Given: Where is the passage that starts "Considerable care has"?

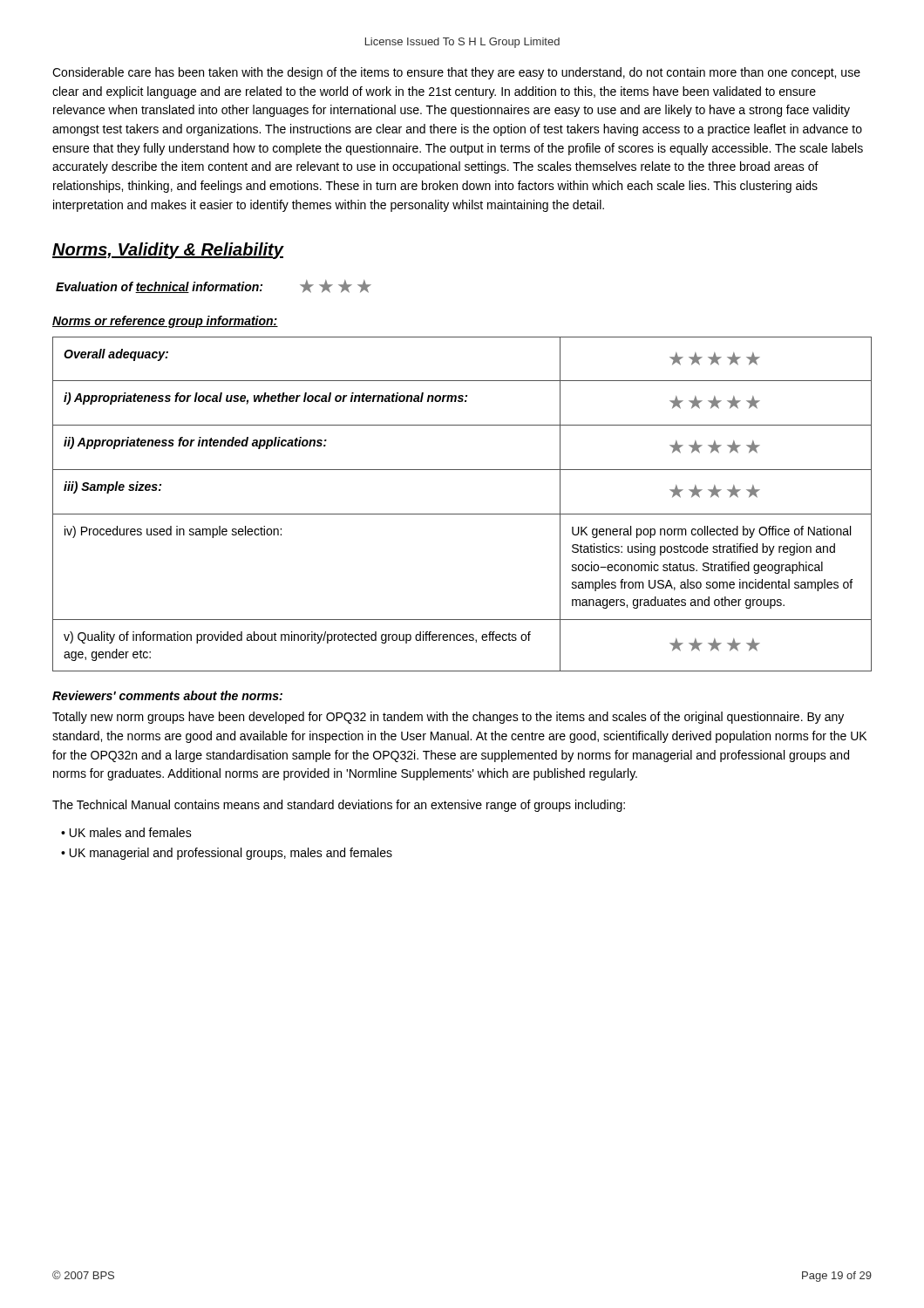Looking at the screenshot, I should point(458,139).
